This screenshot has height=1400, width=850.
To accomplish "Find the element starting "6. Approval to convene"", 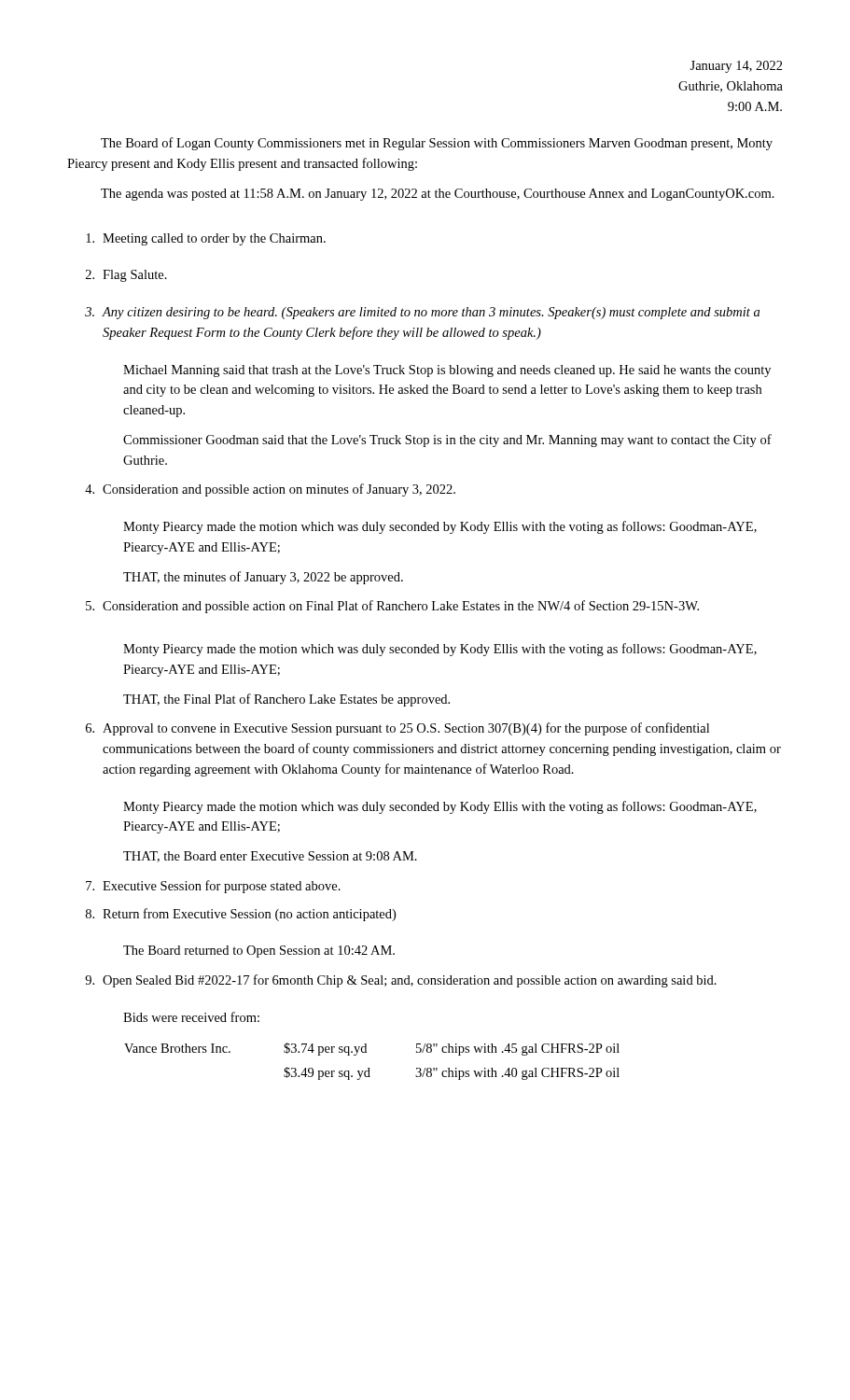I will tap(425, 749).
